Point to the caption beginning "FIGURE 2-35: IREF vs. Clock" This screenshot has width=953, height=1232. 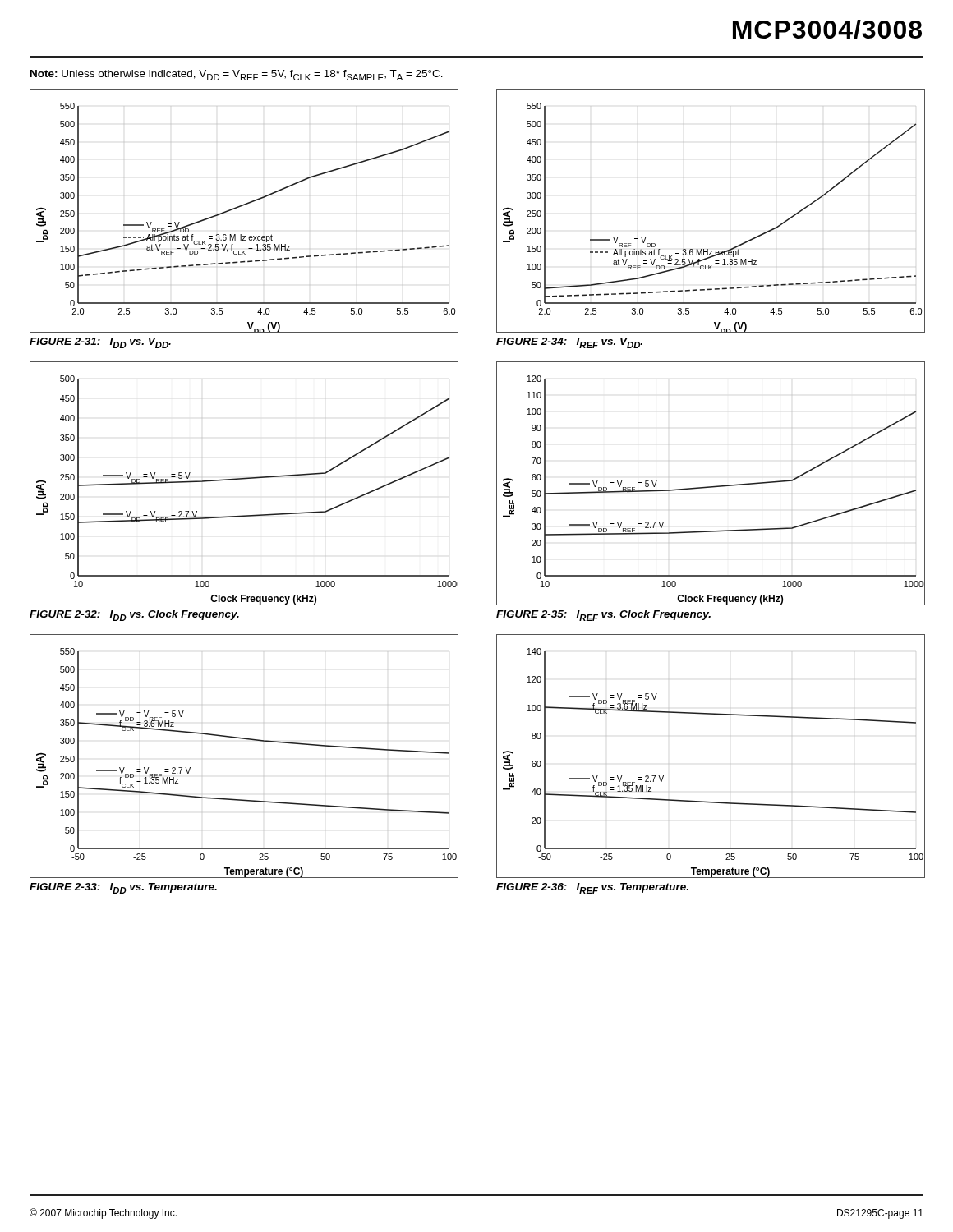604,615
